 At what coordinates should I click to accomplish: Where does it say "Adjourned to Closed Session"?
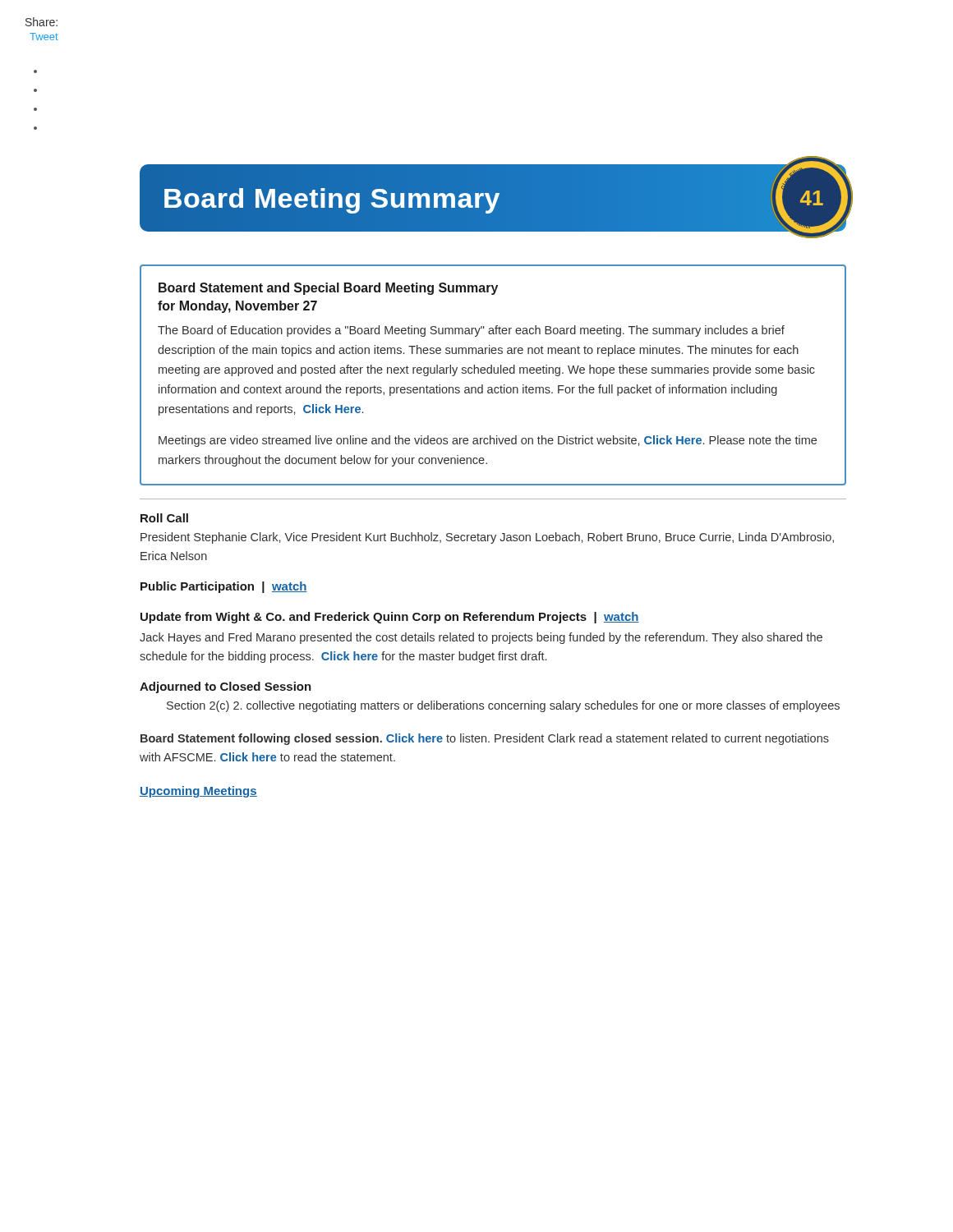[x=226, y=687]
